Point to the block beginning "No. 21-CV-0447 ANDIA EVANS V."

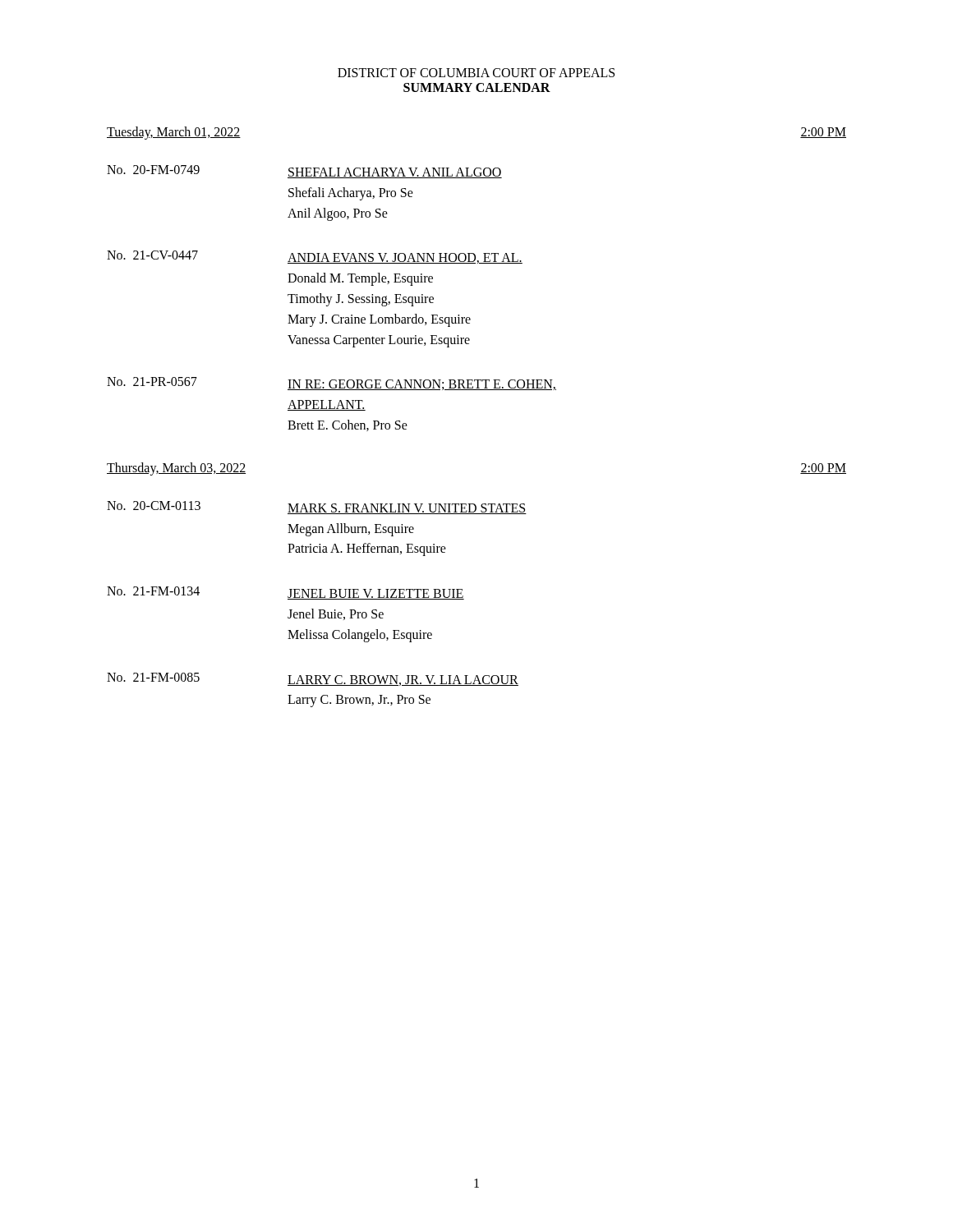click(x=315, y=257)
